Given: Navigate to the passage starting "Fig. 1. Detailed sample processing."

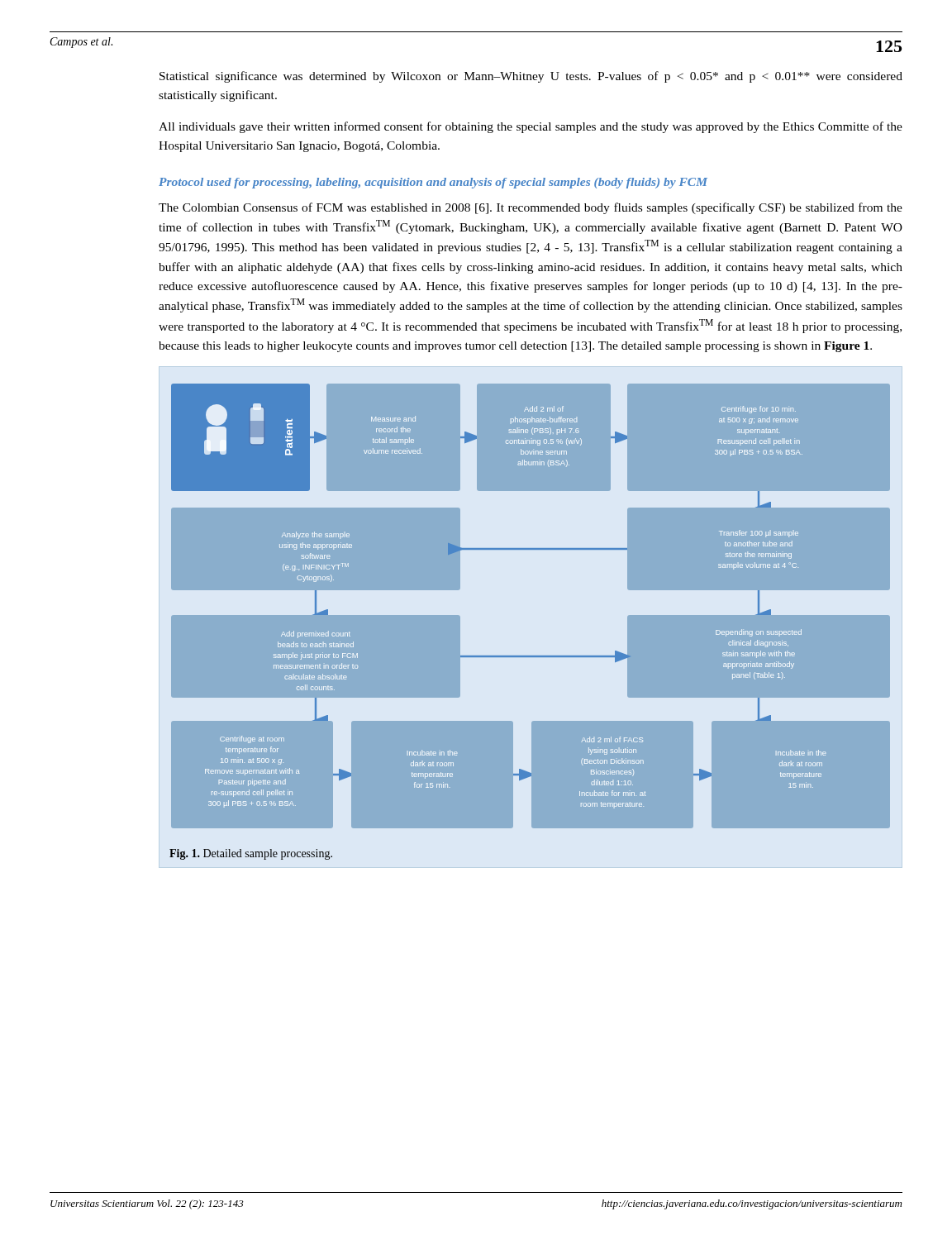Looking at the screenshot, I should click(251, 854).
